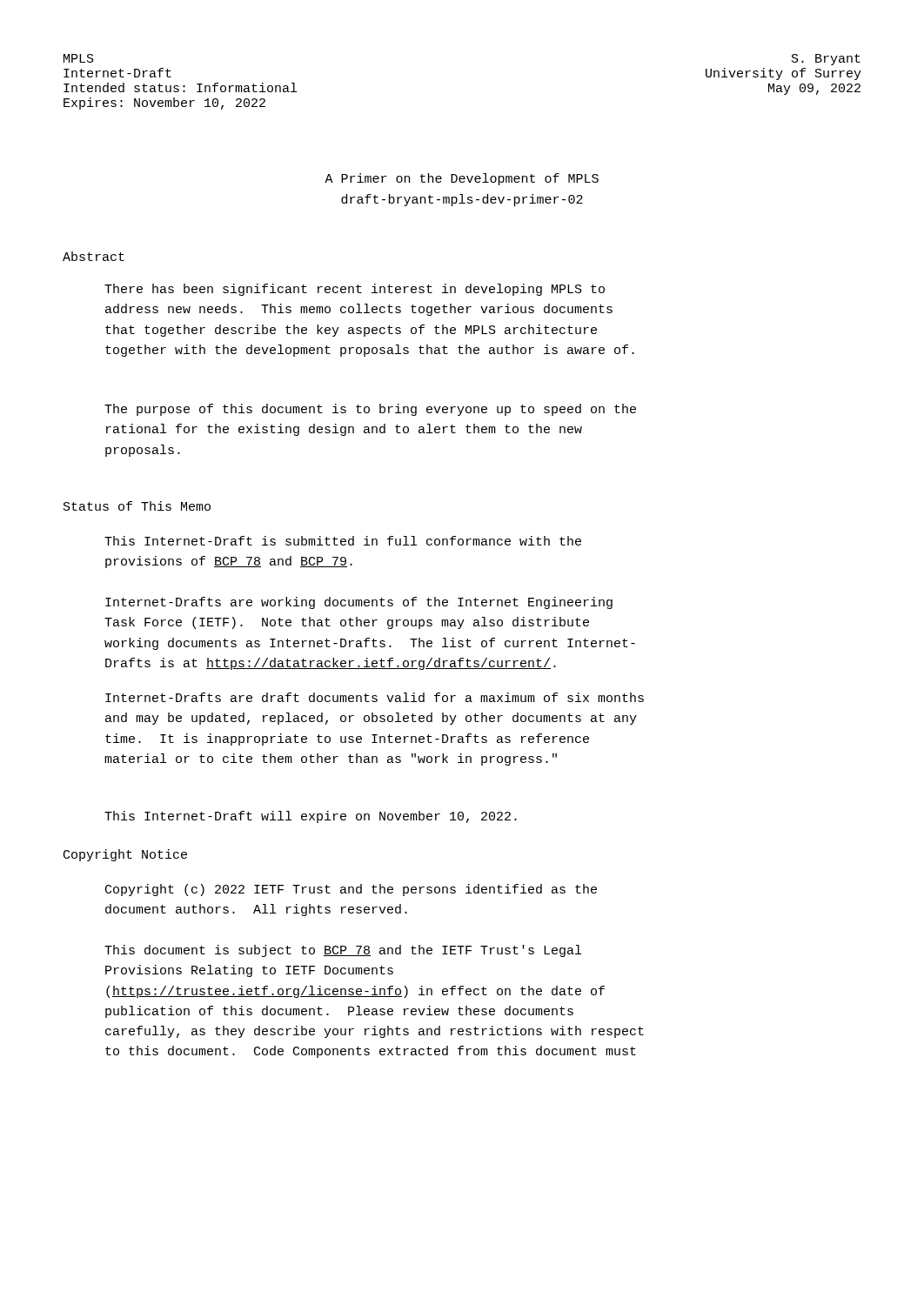924x1305 pixels.
Task: Locate the text block with the text "Internet-Drafts are working documents of the Internet Engineering"
Action: 371,634
